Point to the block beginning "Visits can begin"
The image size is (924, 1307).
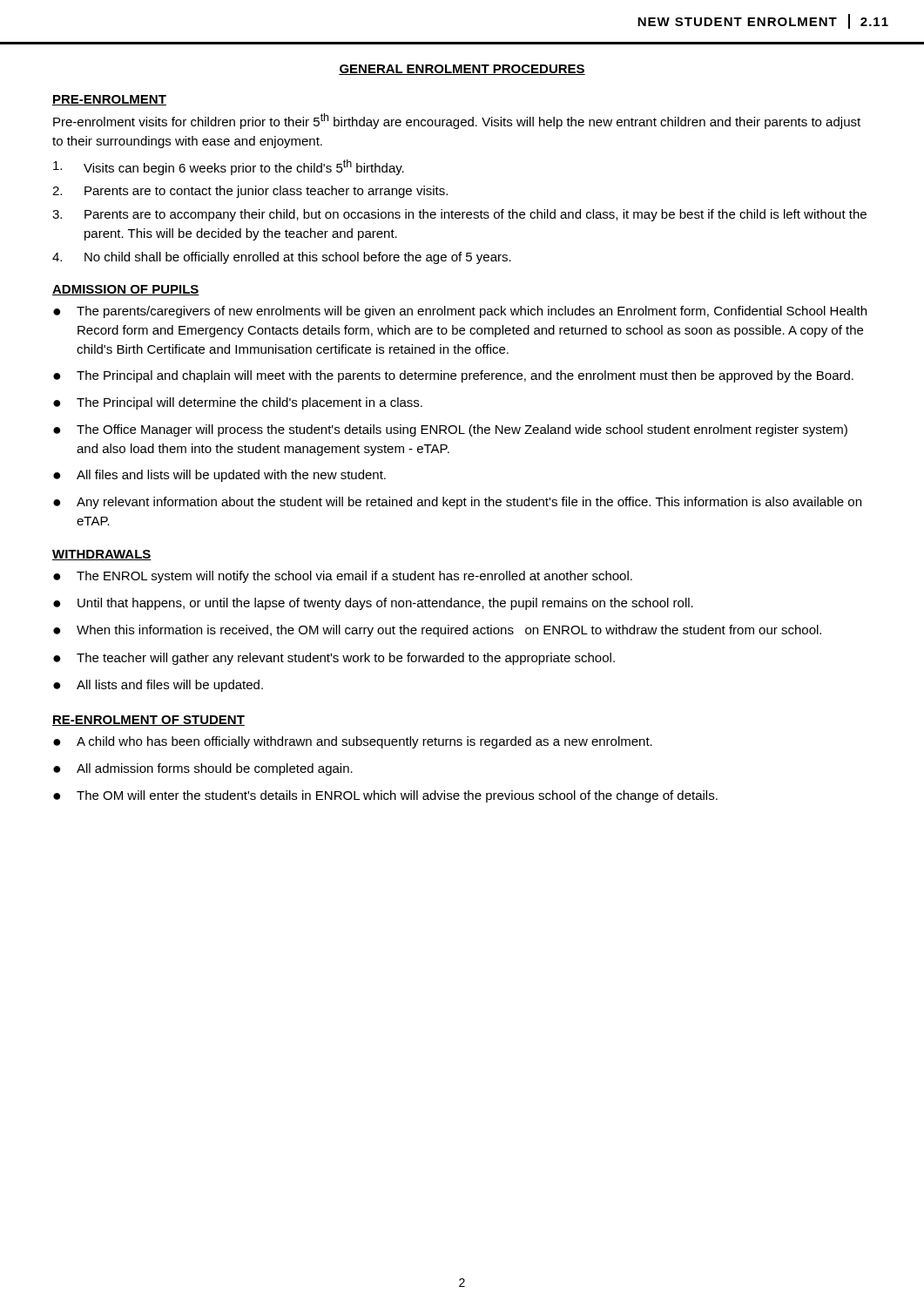pyautogui.click(x=229, y=167)
